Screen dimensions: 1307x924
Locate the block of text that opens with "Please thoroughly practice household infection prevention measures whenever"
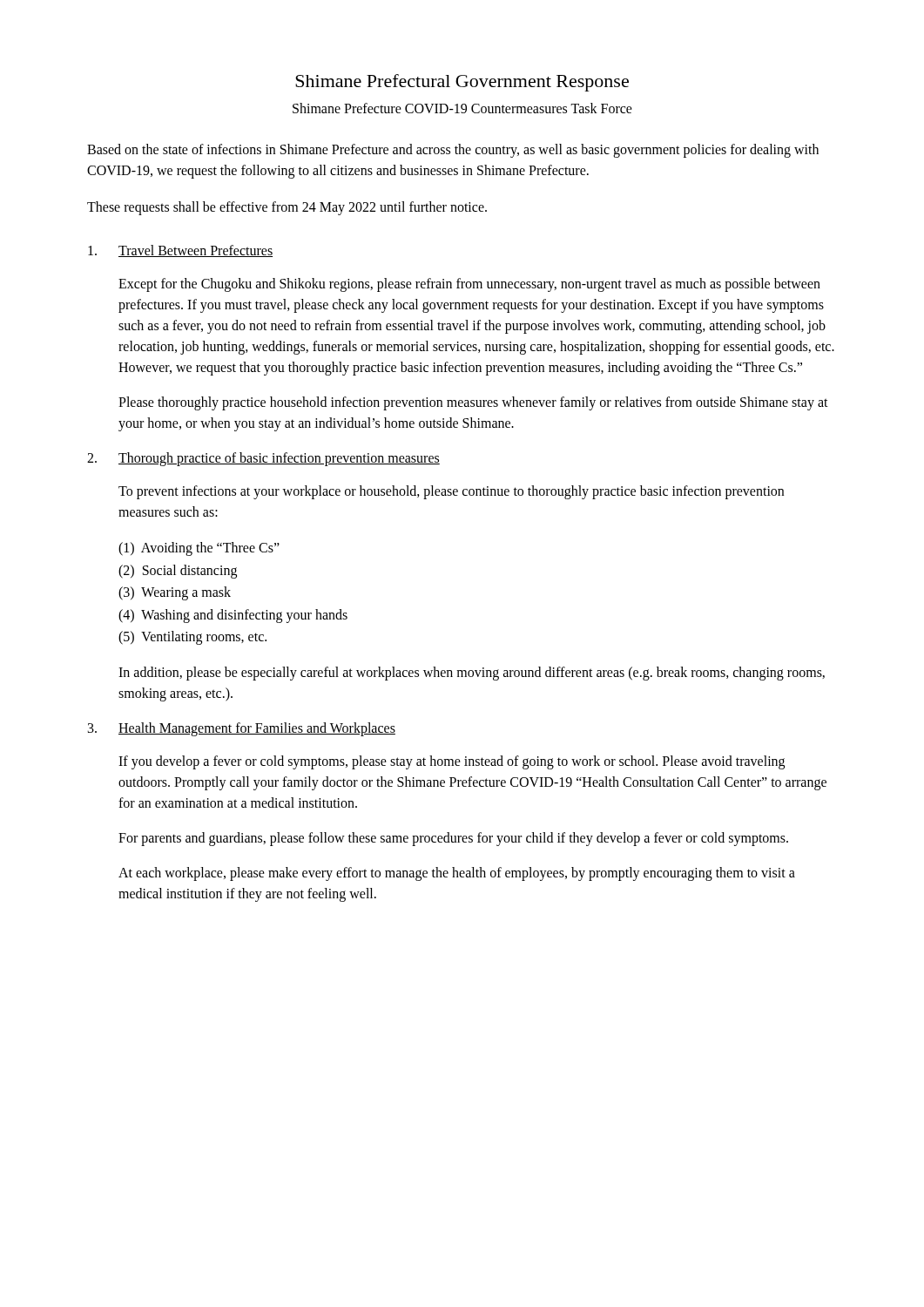[x=478, y=413]
